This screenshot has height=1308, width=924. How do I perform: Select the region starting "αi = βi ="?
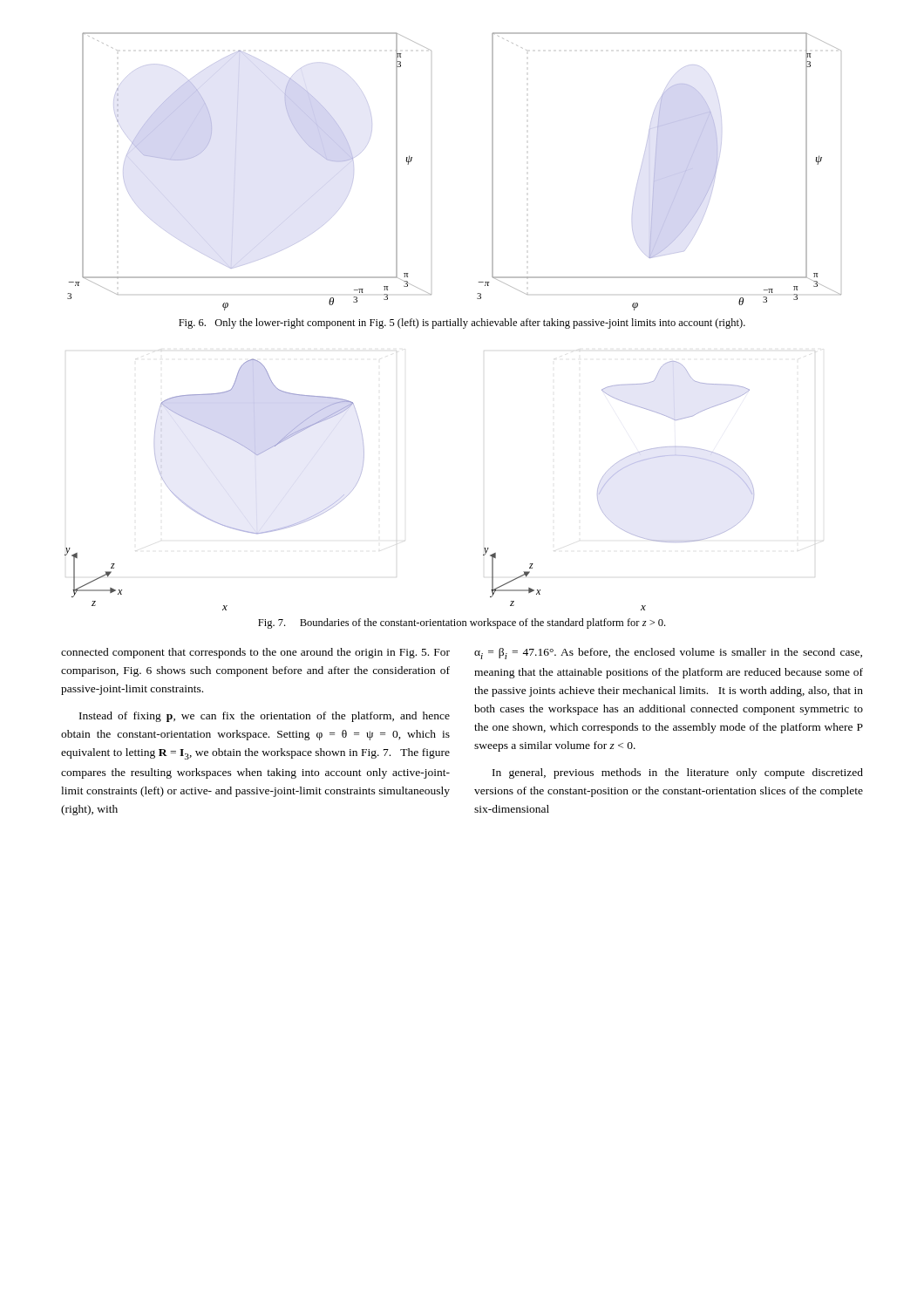669,731
